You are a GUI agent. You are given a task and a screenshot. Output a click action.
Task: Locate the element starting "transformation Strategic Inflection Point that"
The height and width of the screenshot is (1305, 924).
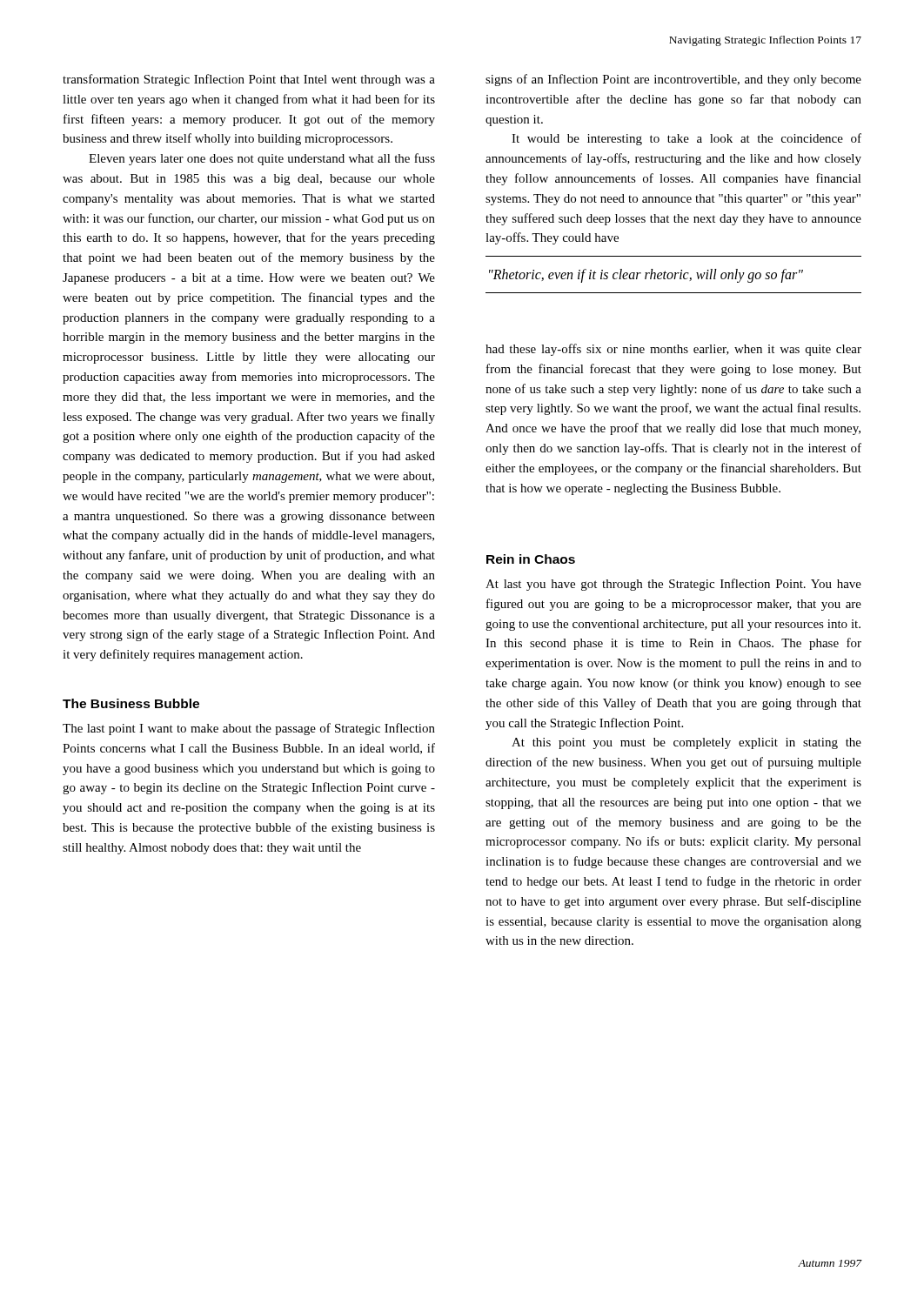pyautogui.click(x=249, y=367)
